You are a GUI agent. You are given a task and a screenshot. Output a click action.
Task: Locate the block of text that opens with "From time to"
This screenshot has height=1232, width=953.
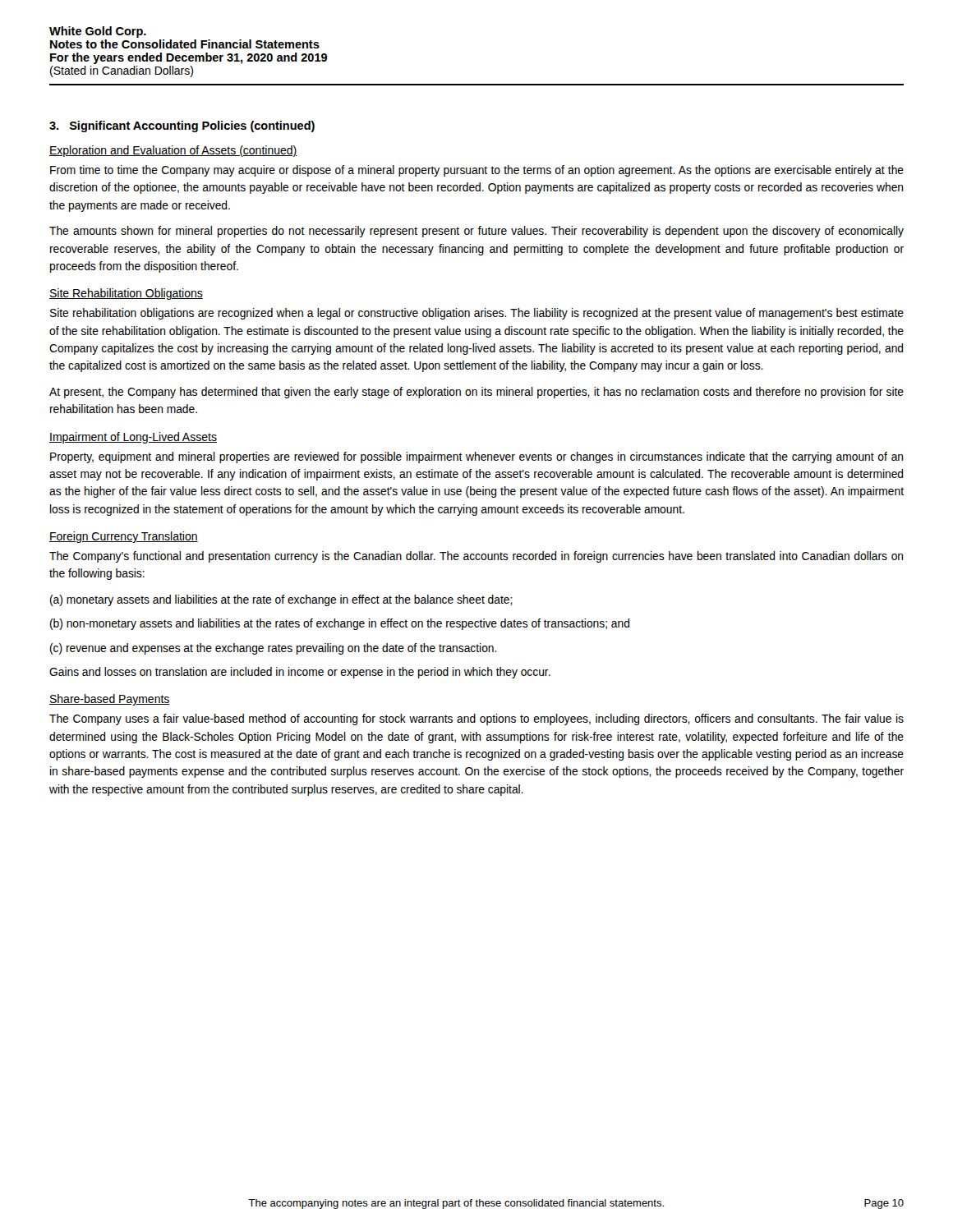click(x=476, y=188)
